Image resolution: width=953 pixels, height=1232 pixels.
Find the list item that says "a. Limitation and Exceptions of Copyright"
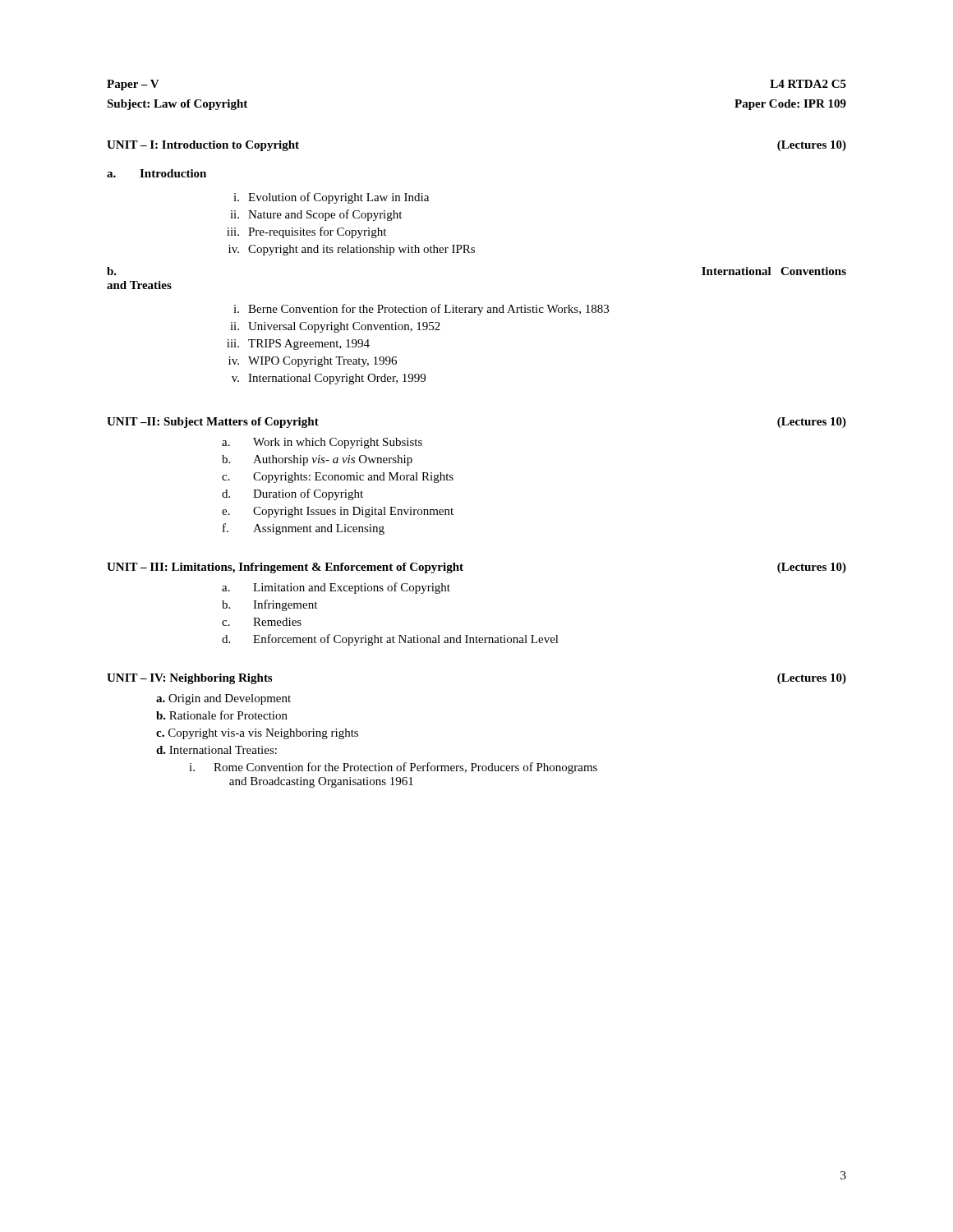tap(336, 588)
